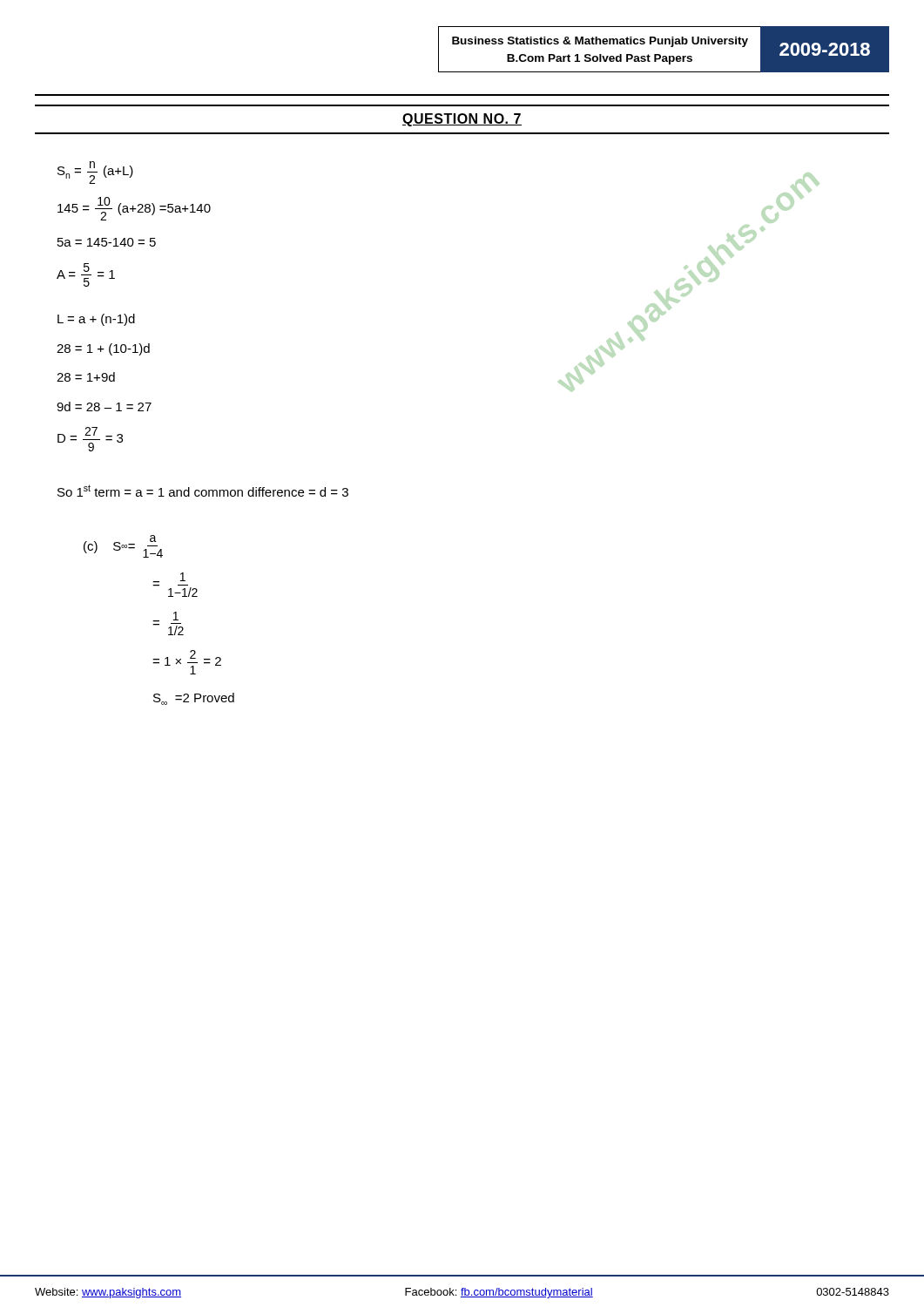This screenshot has width=924, height=1307.
Task: Click on the text starting "So 1st term = a = 1 and"
Action: click(203, 491)
